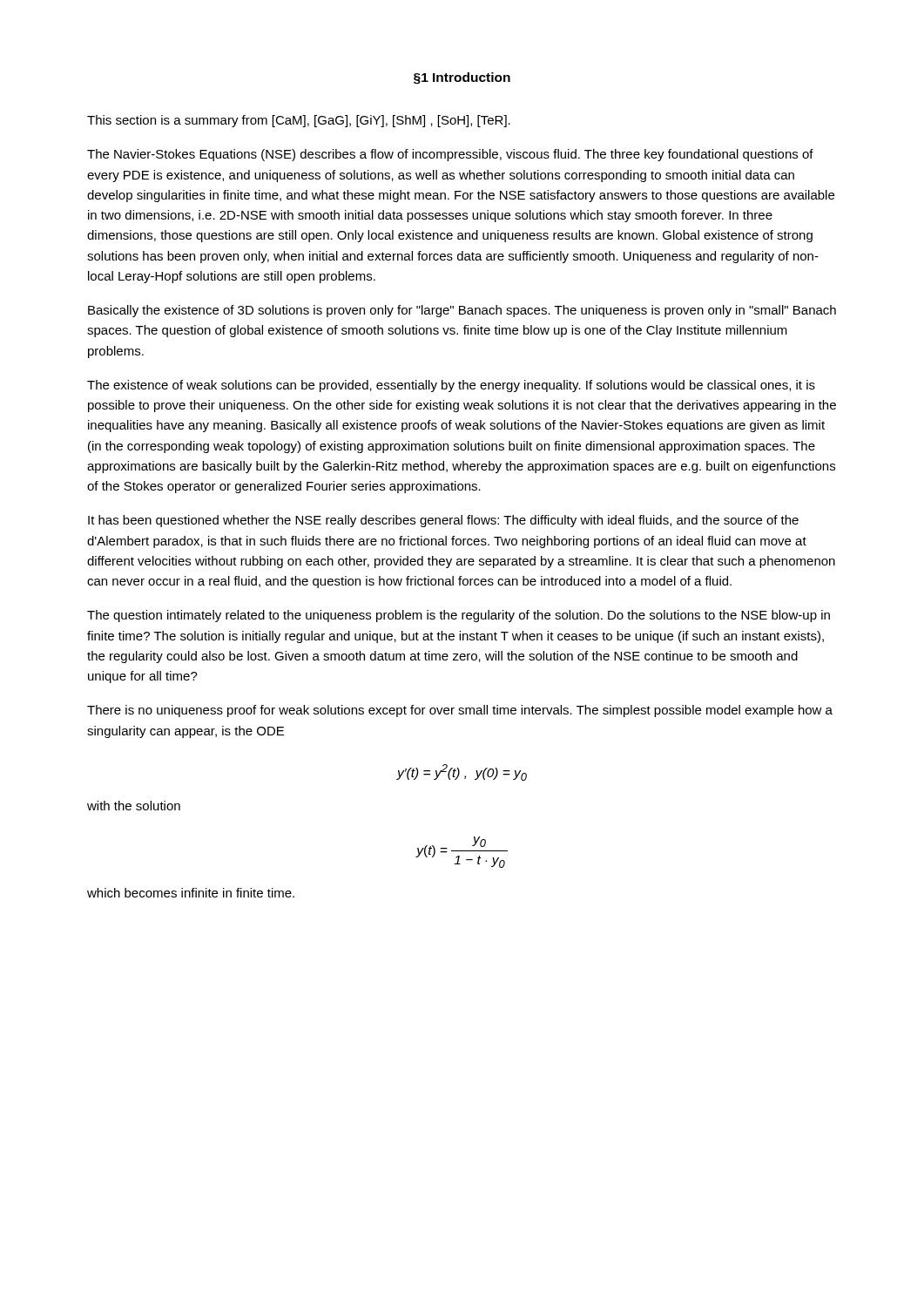This screenshot has height=1307, width=924.
Task: Point to "§1 Introduction"
Action: 462,77
